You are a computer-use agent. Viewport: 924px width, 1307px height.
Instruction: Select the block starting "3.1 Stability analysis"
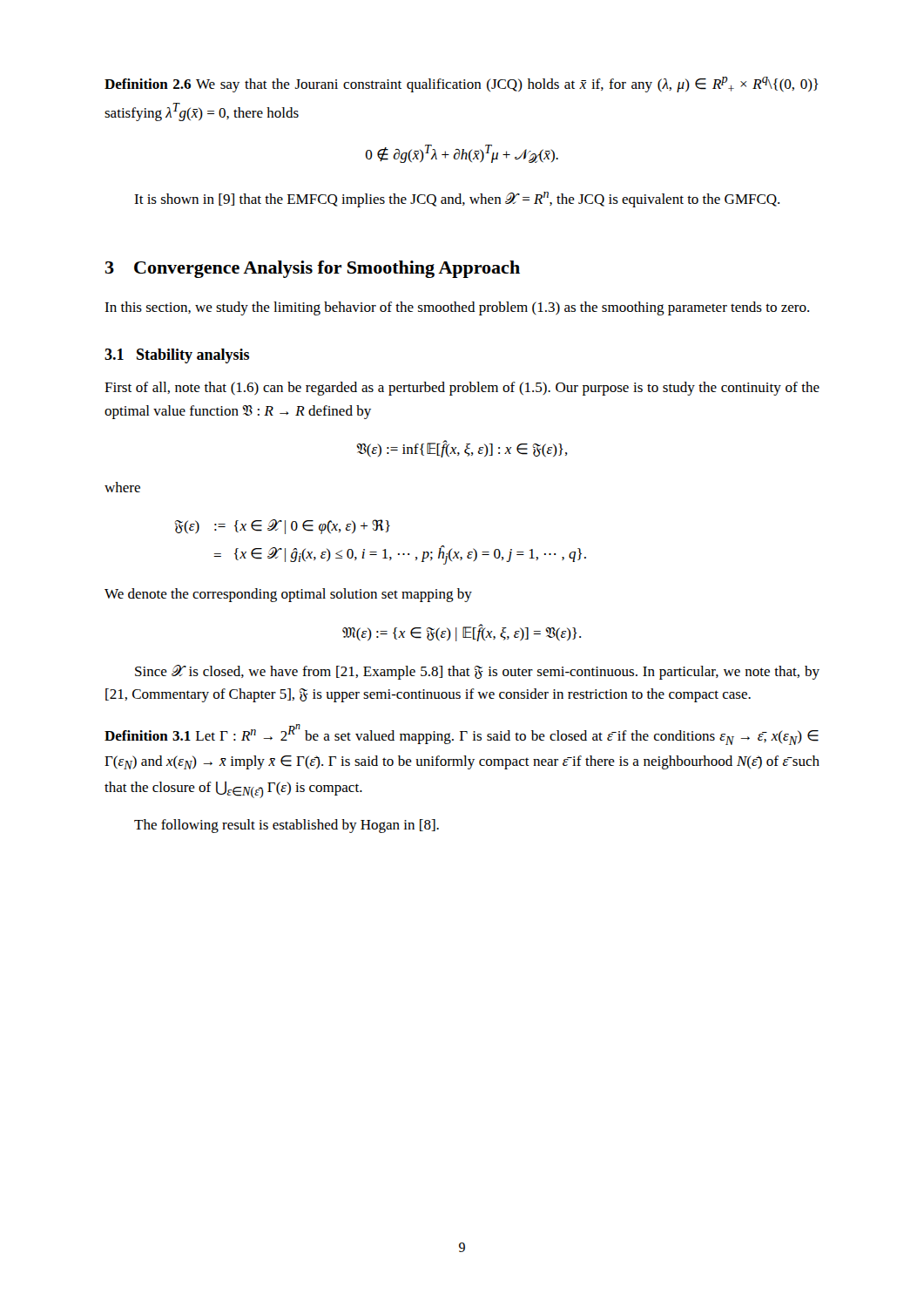177,355
